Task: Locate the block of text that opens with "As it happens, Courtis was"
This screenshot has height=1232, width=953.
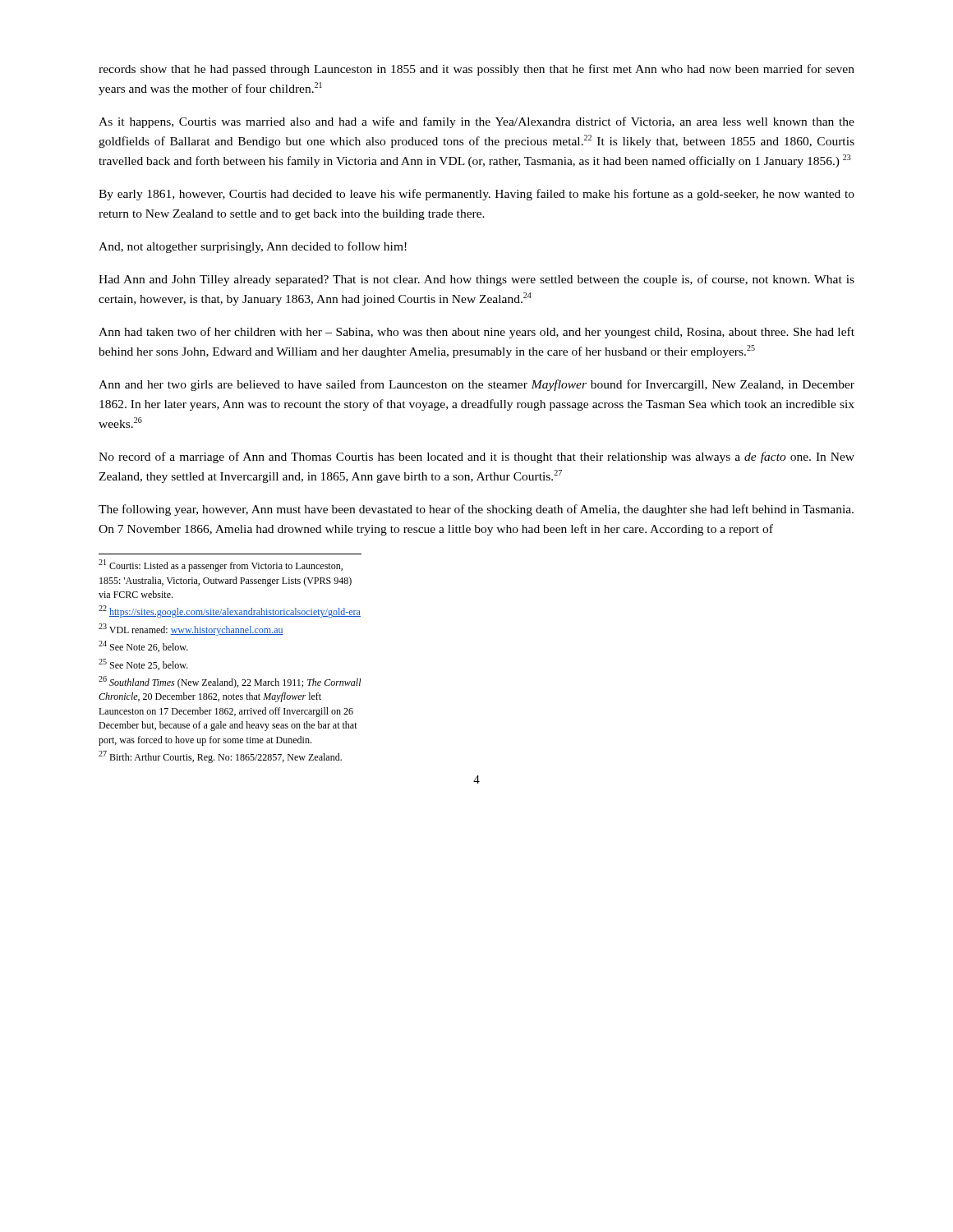Action: (476, 141)
